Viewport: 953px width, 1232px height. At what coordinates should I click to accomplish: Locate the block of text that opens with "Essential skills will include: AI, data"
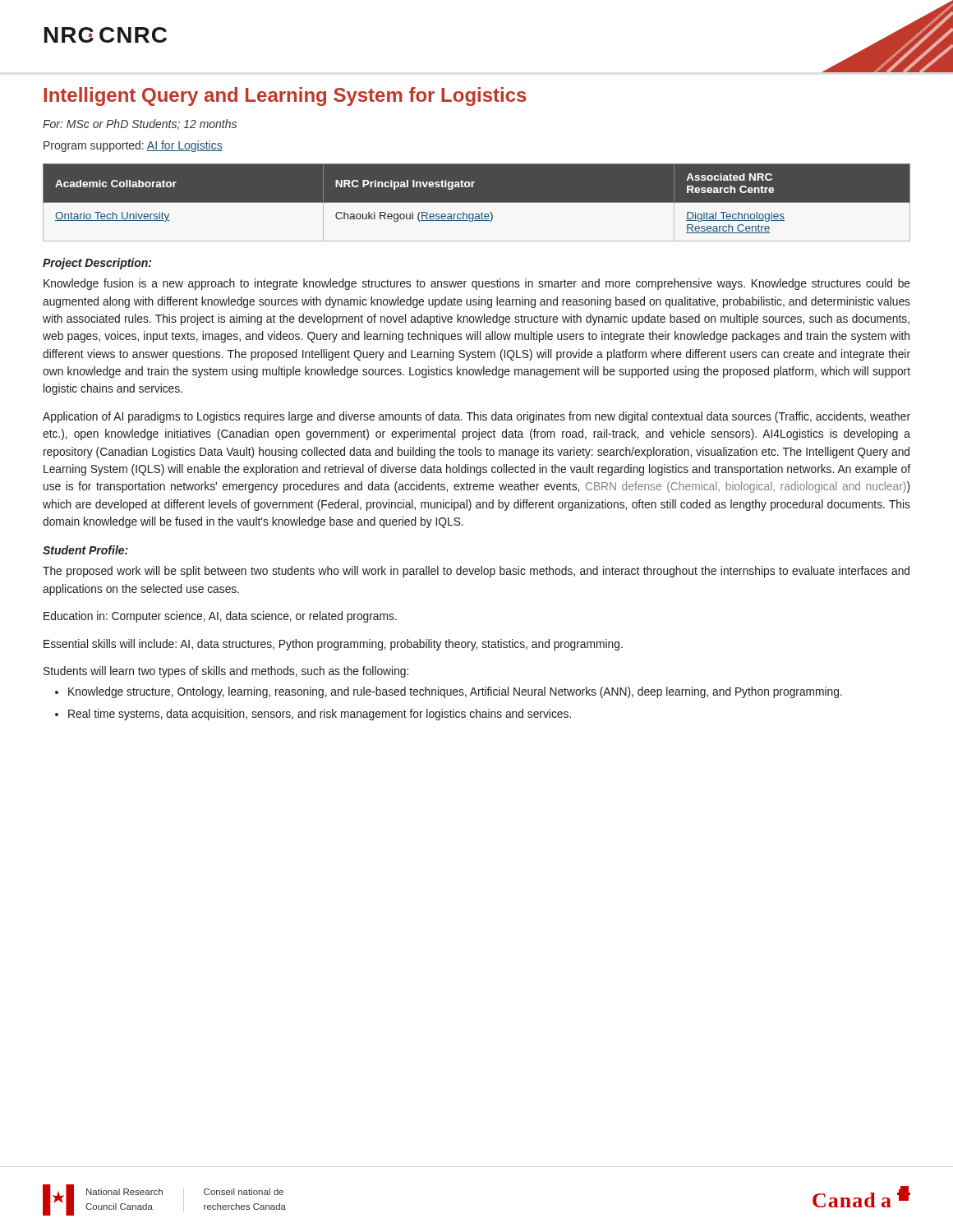point(333,644)
